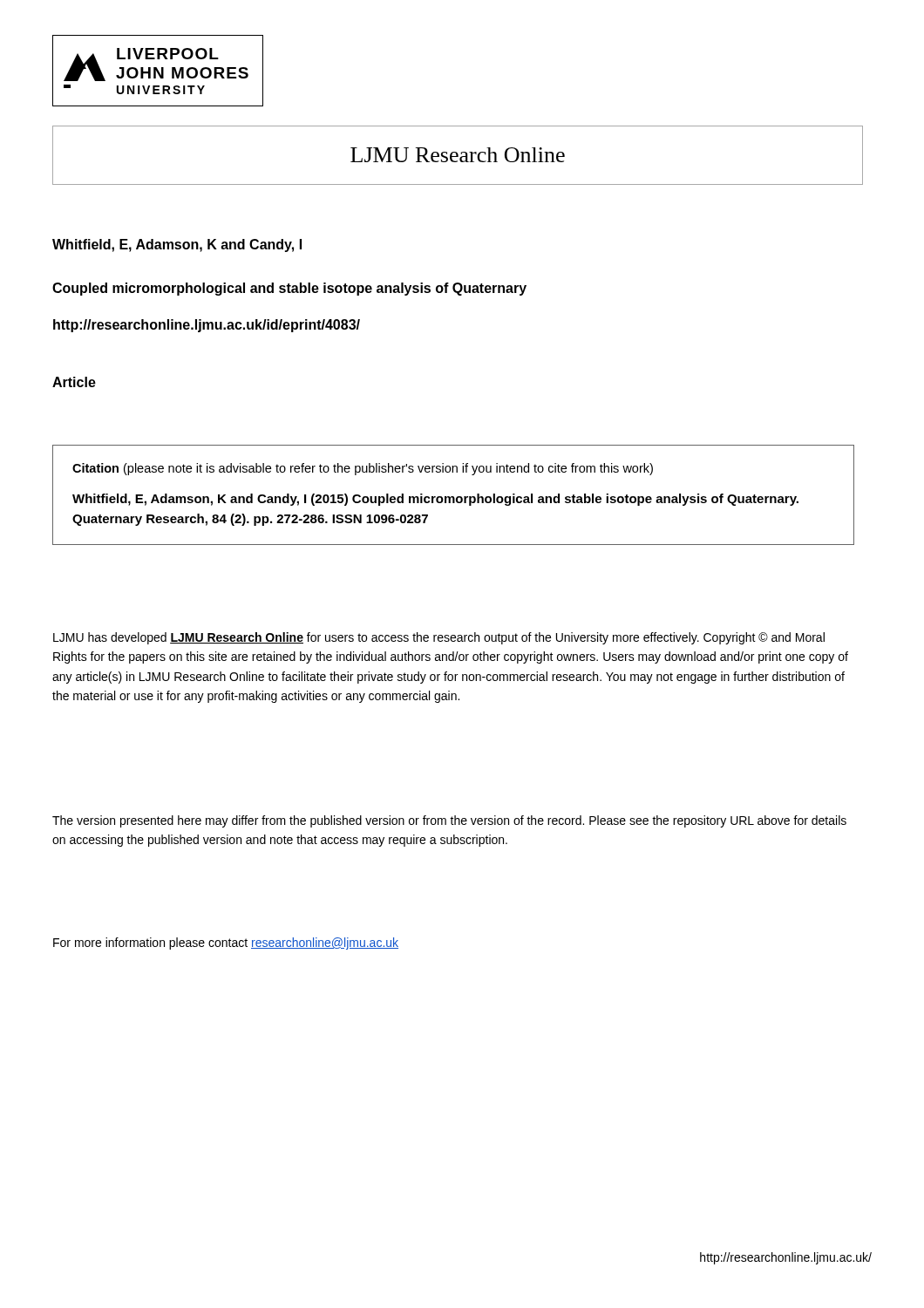Point to the region starting "Whitfield, E, Adamson, K"
The height and width of the screenshot is (1308, 924).
(177, 245)
